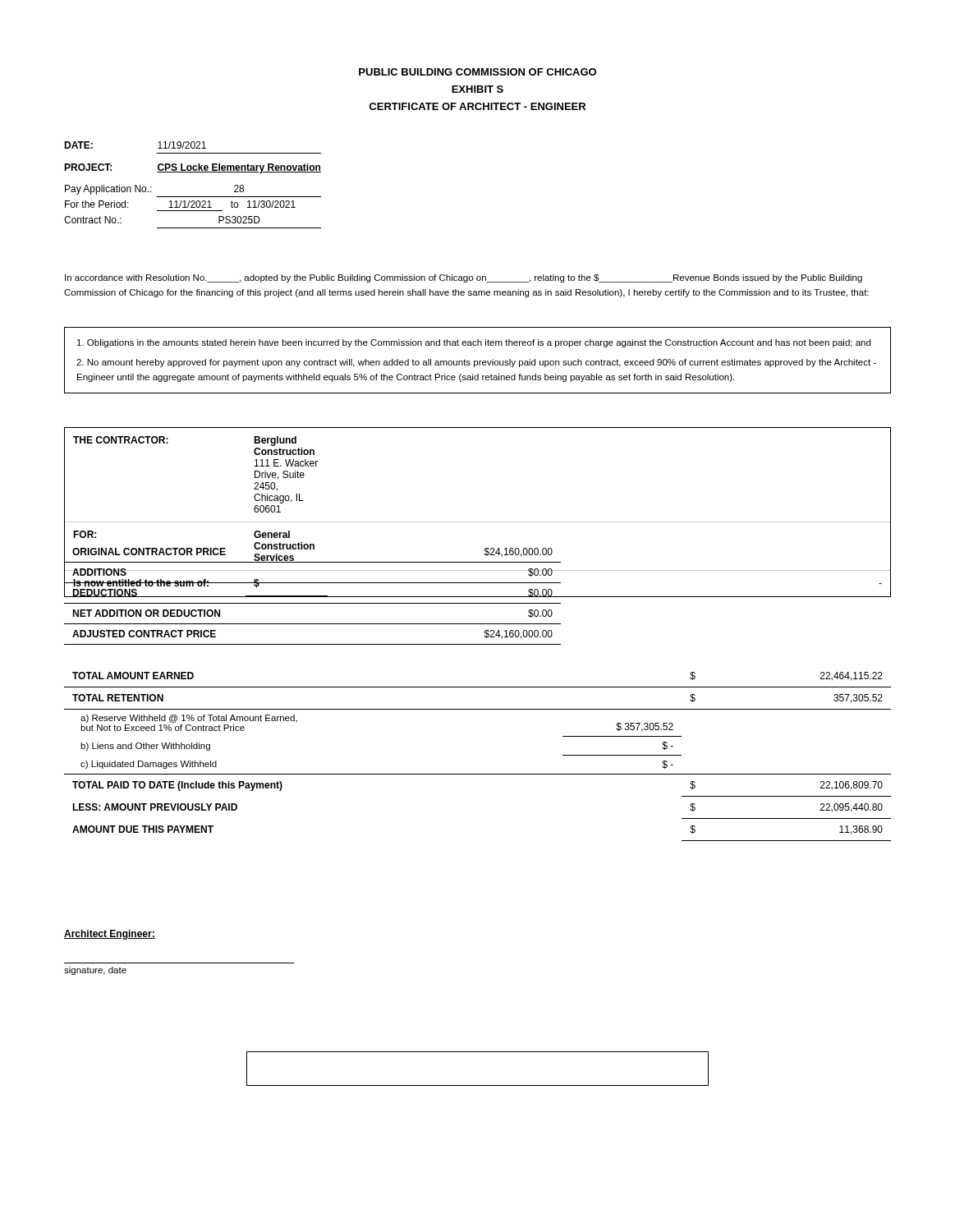Point to "signature, date"

click(95, 970)
